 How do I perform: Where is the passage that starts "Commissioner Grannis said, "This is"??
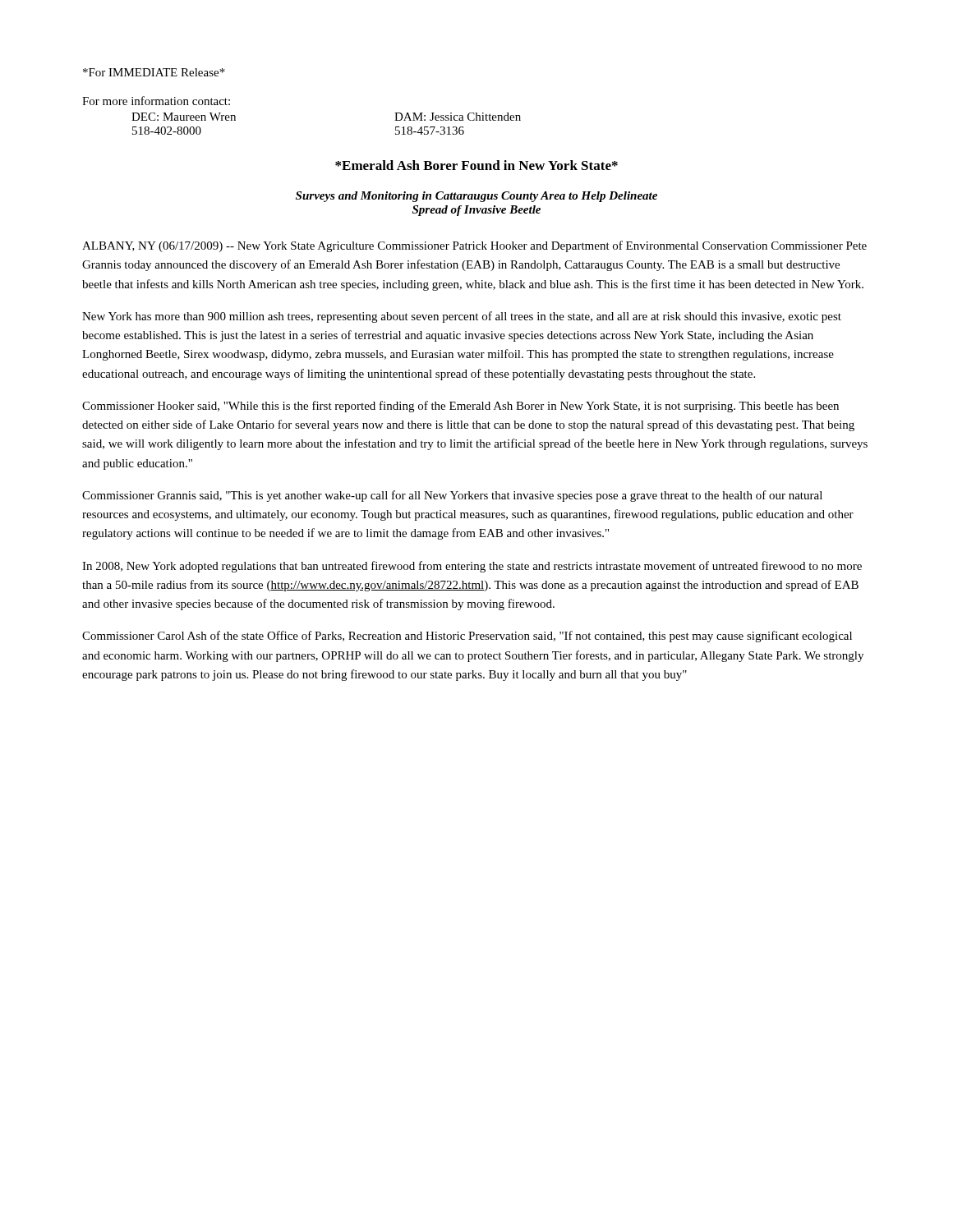point(468,514)
